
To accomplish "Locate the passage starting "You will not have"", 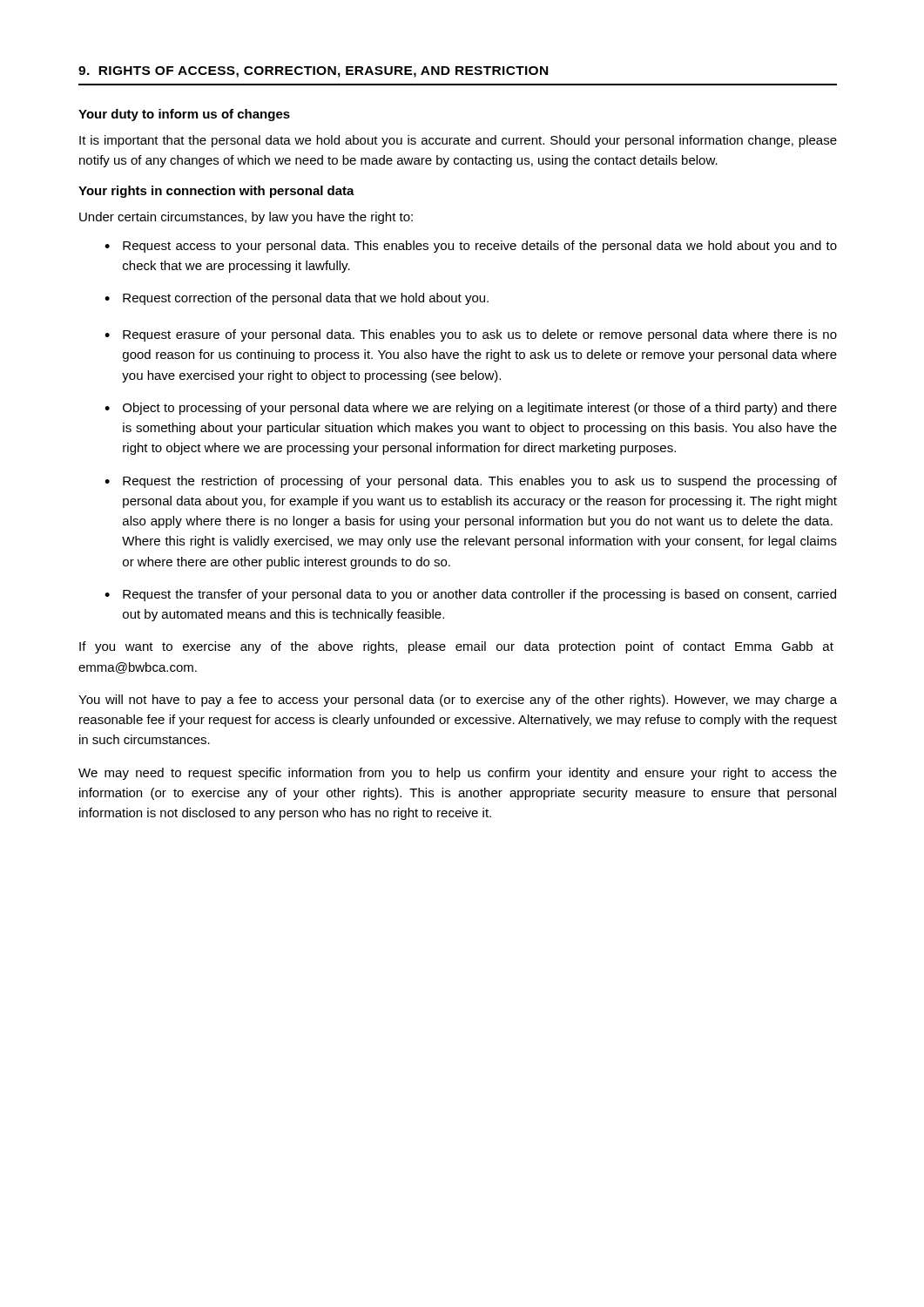I will tap(458, 719).
